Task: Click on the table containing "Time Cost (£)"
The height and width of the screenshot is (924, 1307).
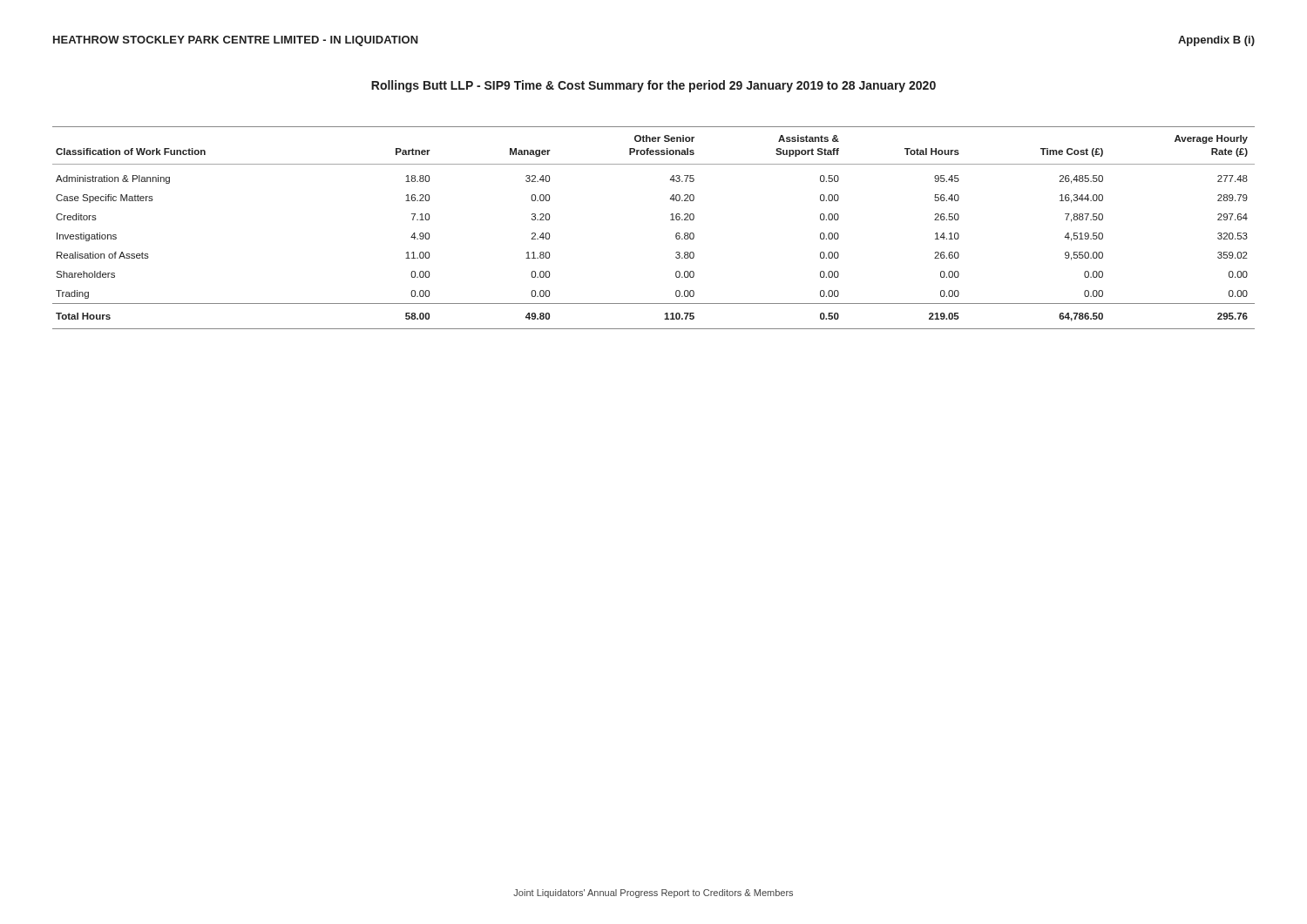Action: pos(654,228)
